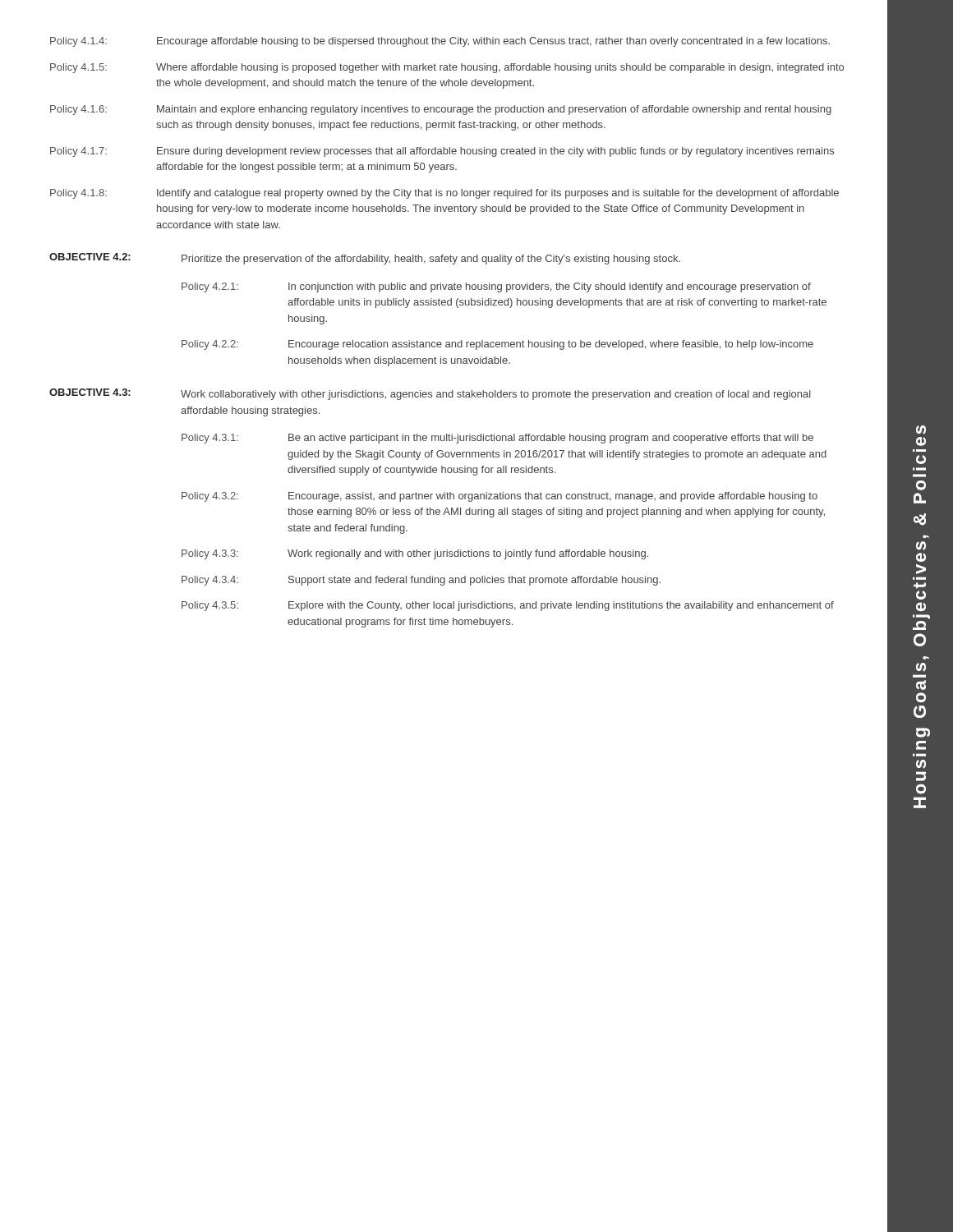Click the passage that begins "Policy 4.2.1: In"

[513, 302]
